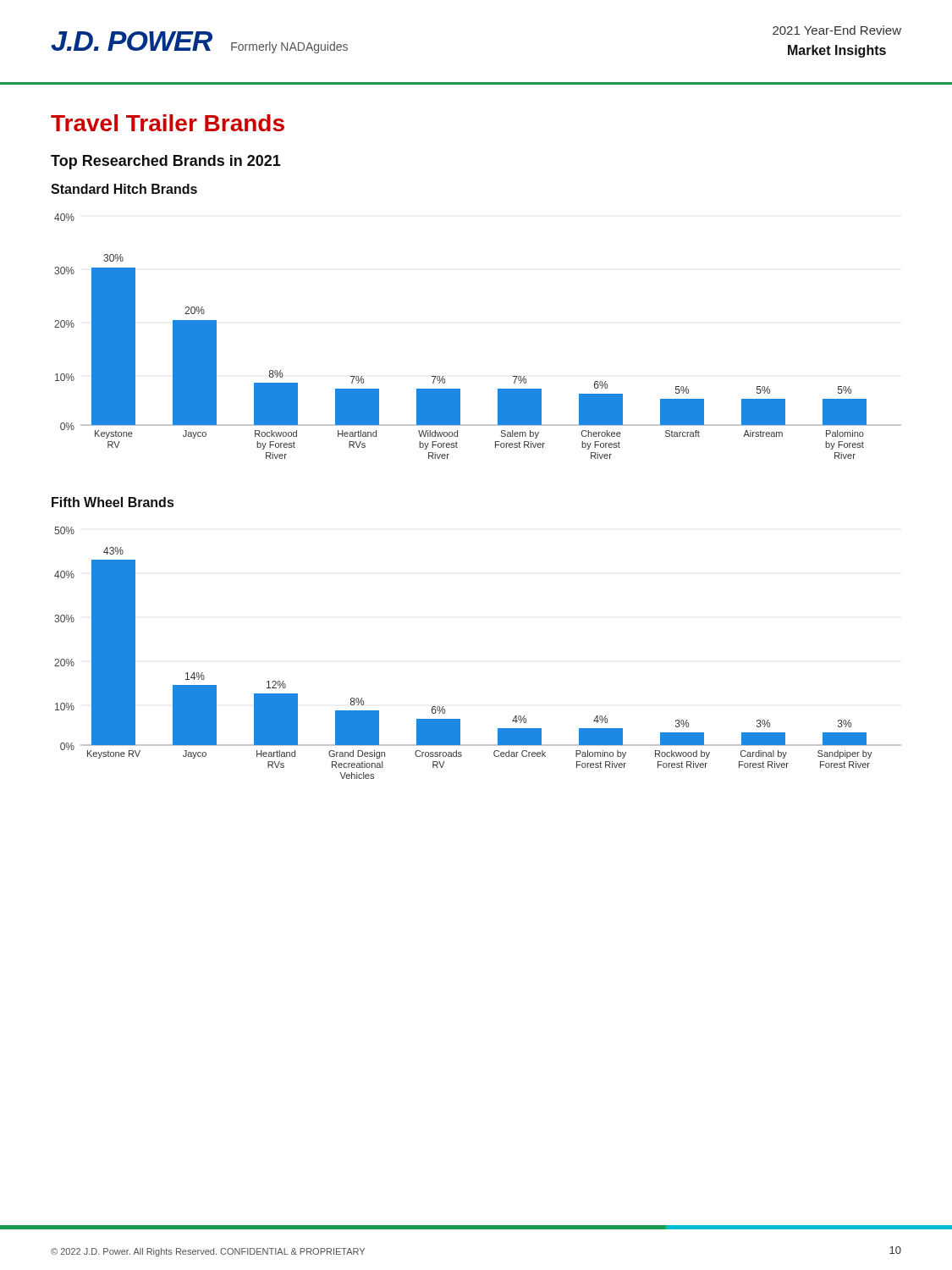The width and height of the screenshot is (952, 1270).
Task: Find "Fifth Wheel Brands" on this page
Action: click(x=112, y=502)
